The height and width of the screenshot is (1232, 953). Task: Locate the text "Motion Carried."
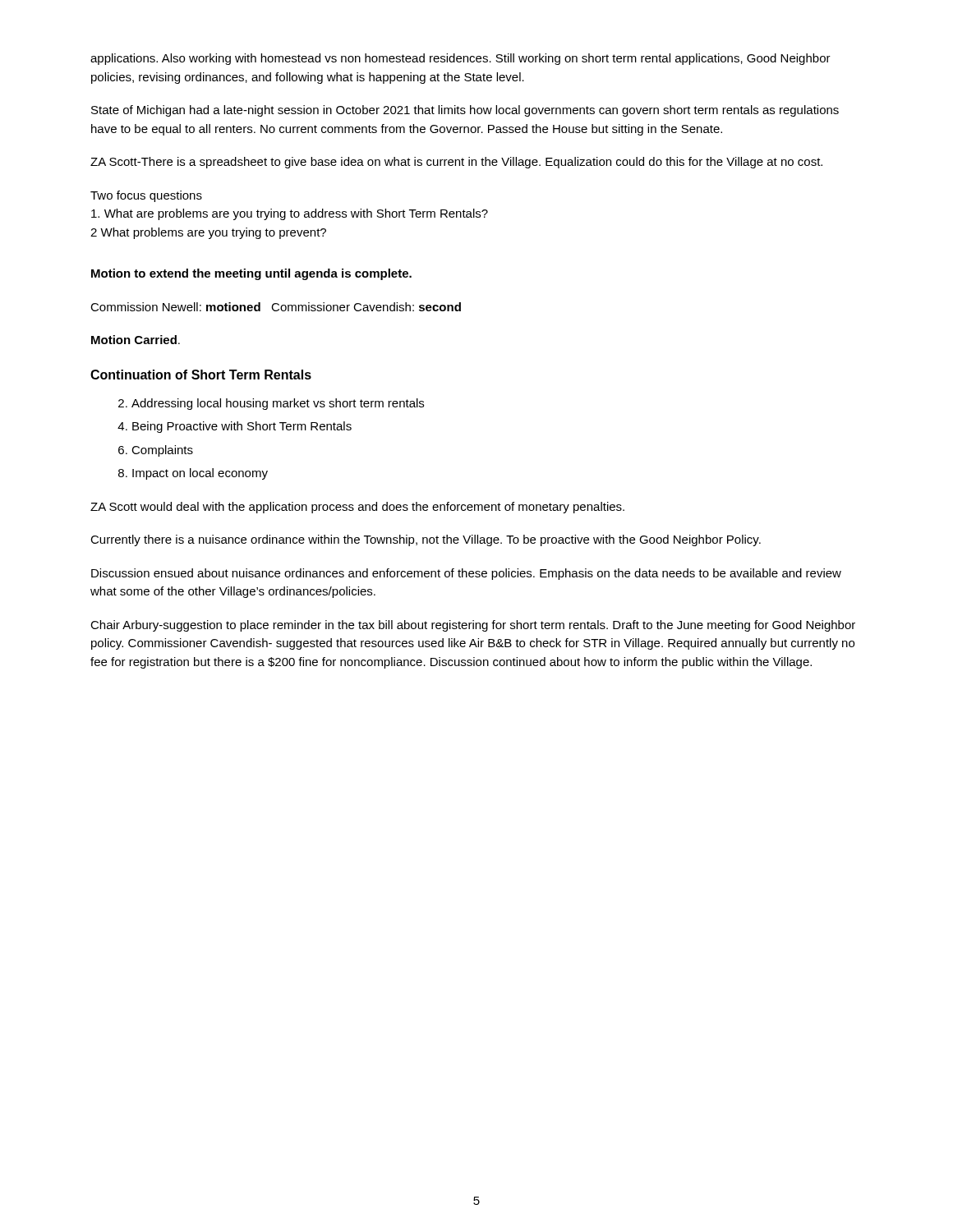tap(136, 340)
